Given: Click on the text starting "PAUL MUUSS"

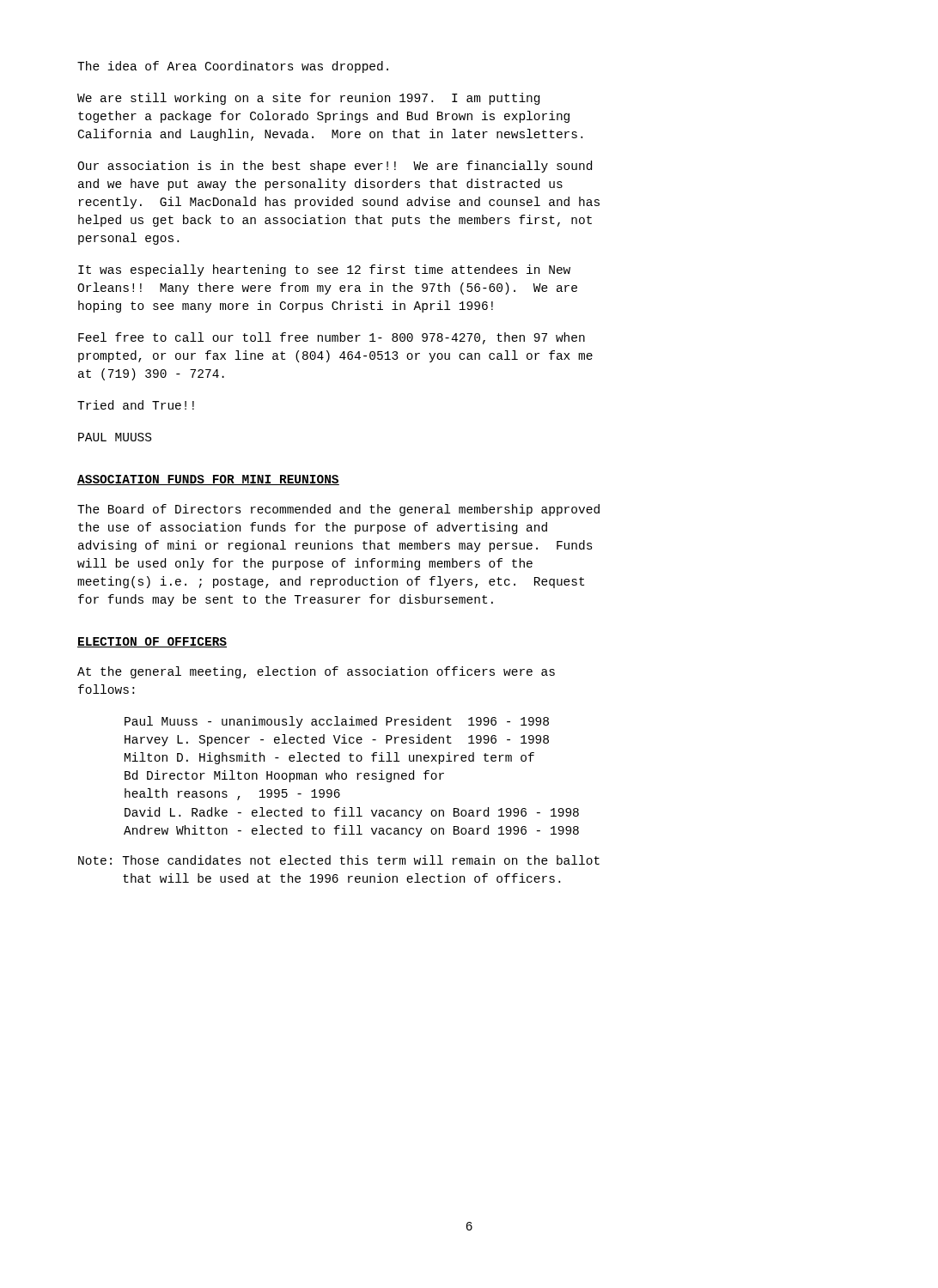Looking at the screenshot, I should tap(115, 438).
